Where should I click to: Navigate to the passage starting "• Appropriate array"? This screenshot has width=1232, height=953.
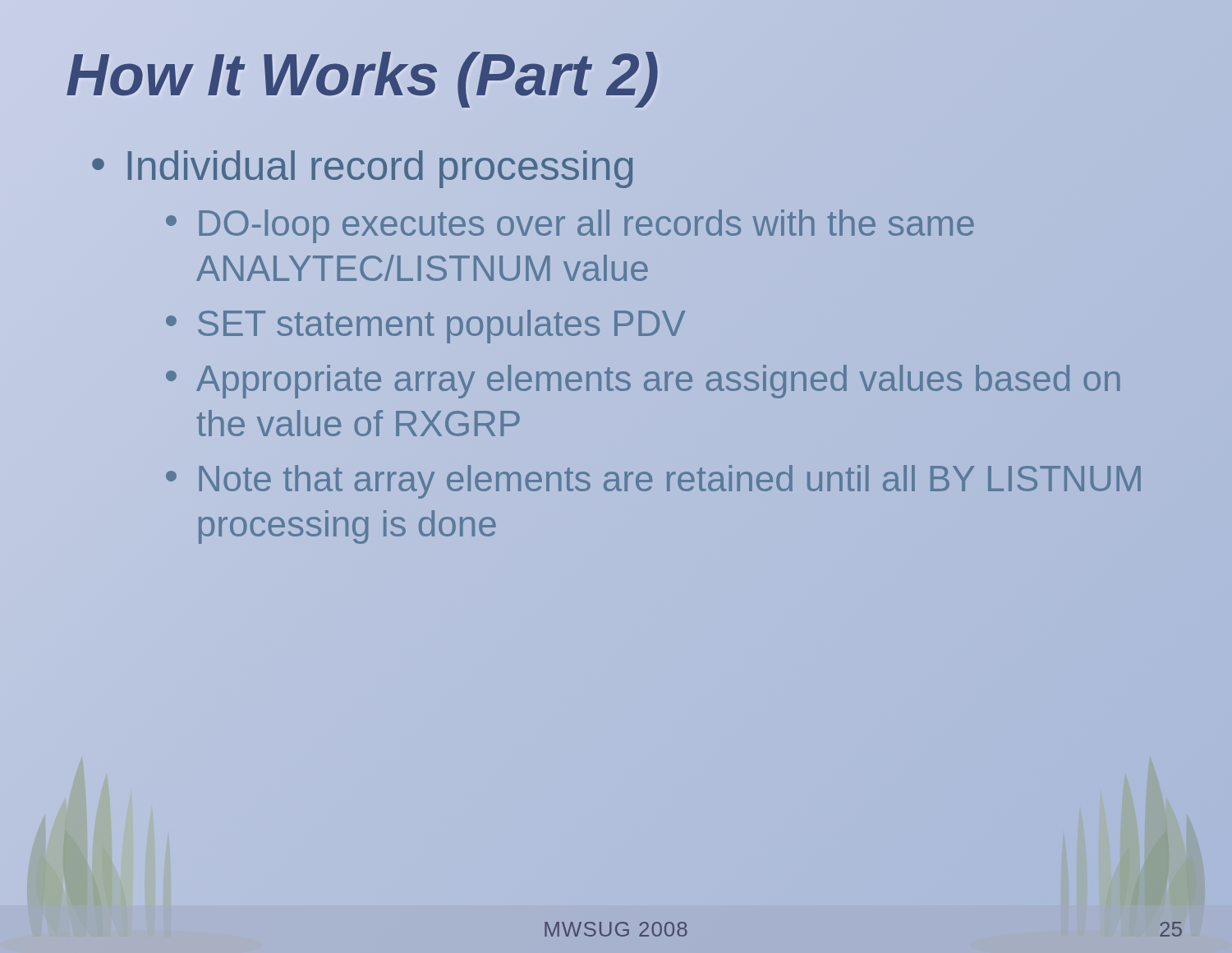[665, 401]
